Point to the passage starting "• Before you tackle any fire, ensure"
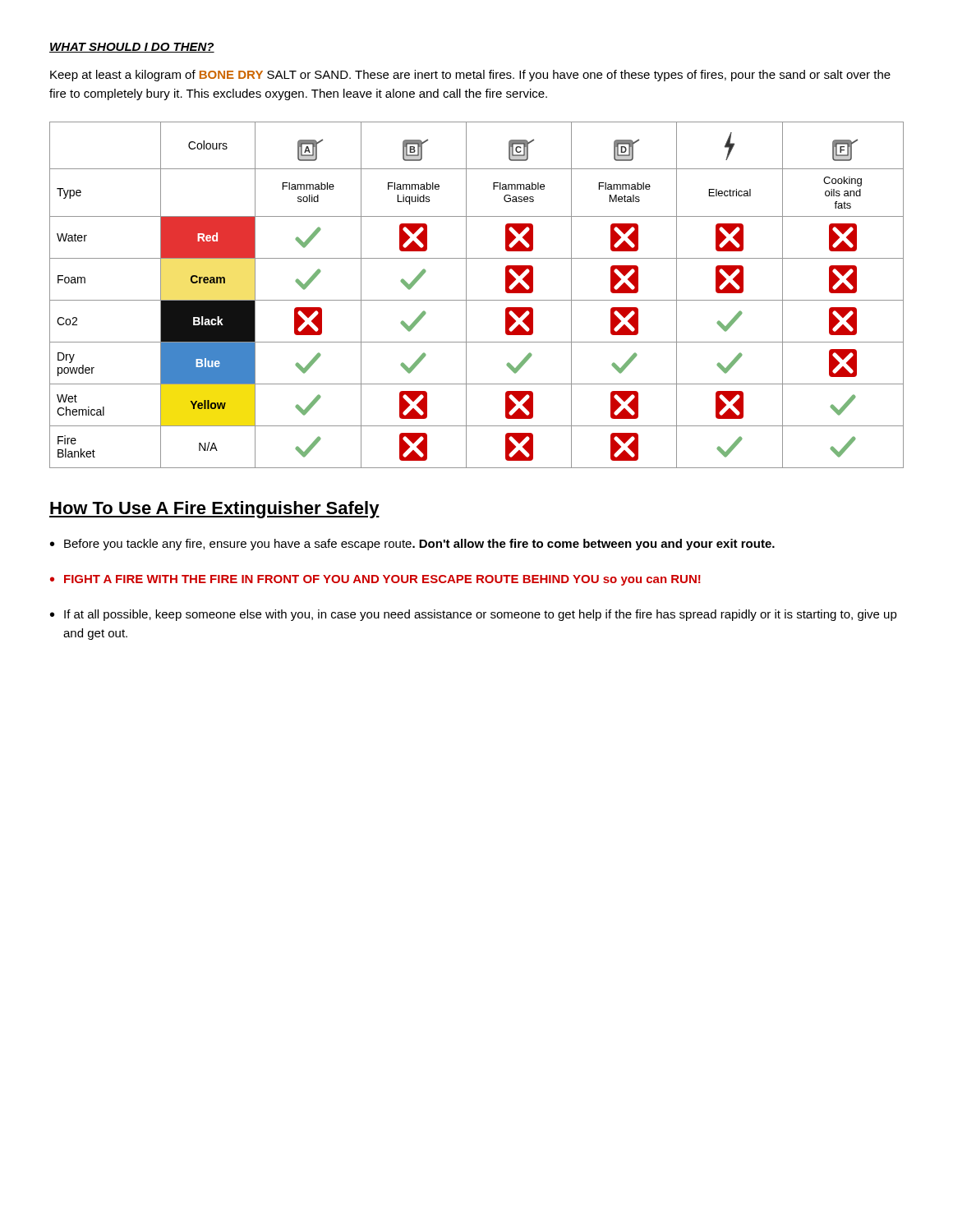This screenshot has width=953, height=1232. click(x=412, y=543)
